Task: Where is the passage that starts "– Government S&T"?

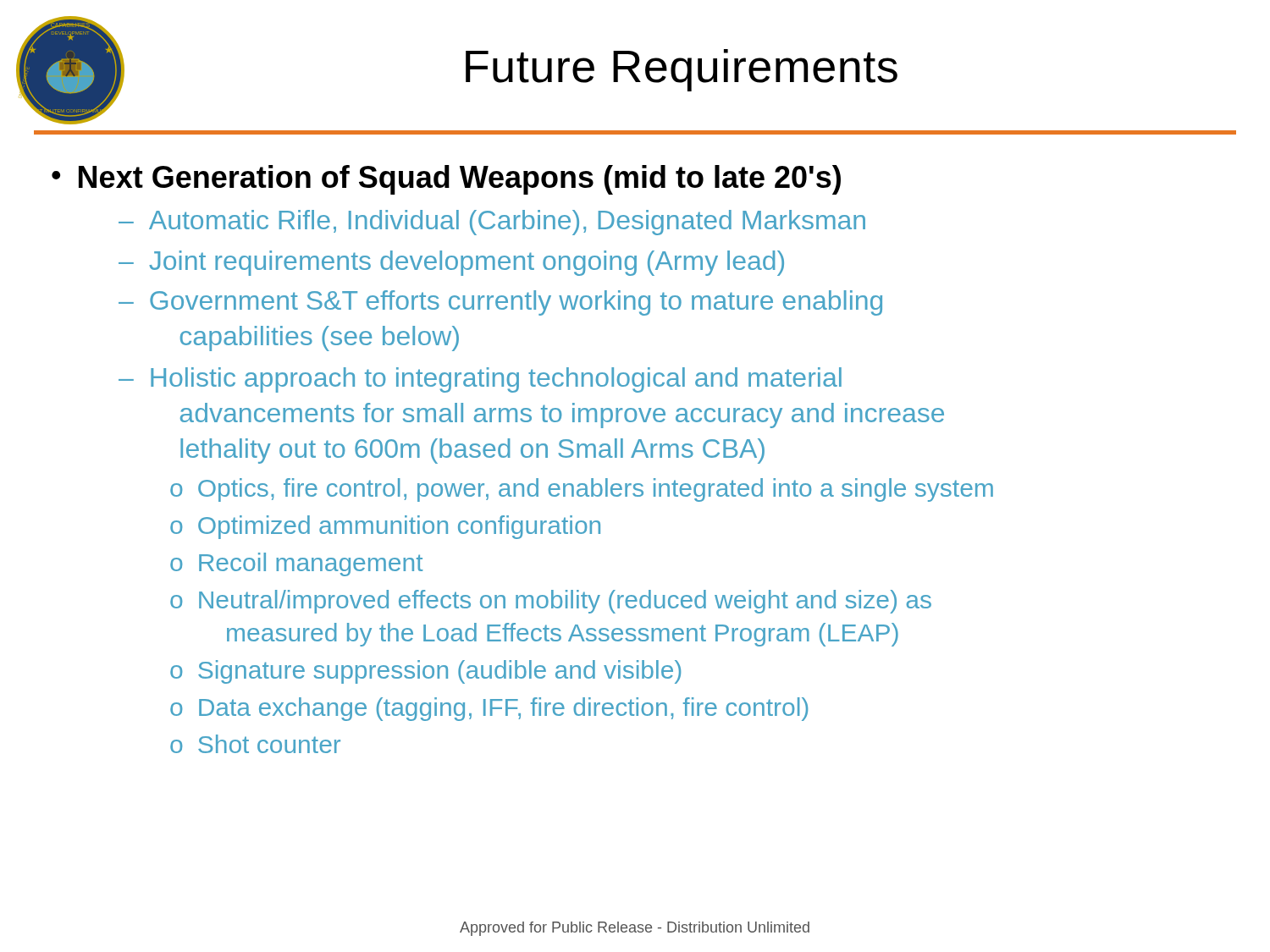Action: point(501,319)
